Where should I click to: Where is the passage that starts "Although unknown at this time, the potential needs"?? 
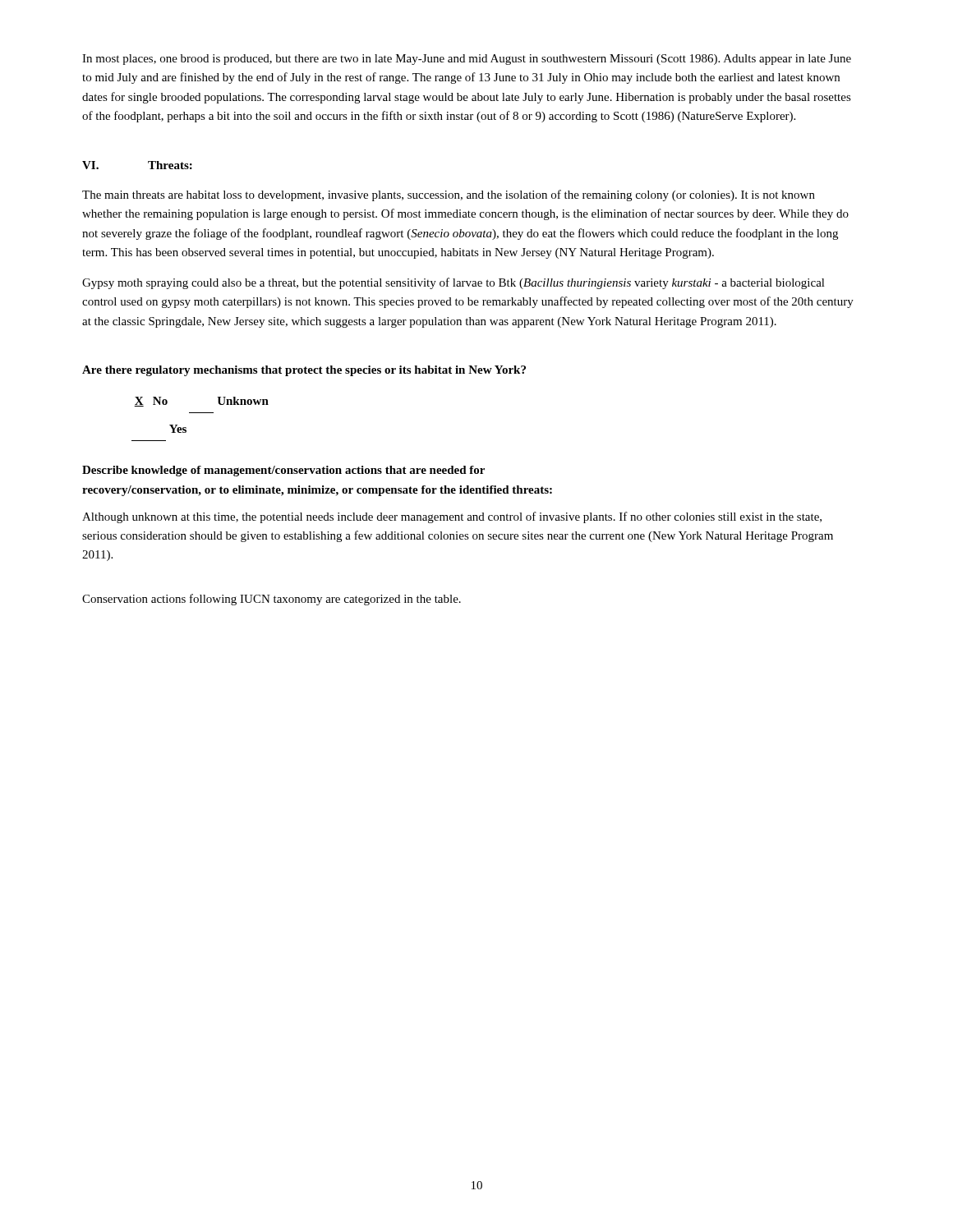[x=458, y=535]
